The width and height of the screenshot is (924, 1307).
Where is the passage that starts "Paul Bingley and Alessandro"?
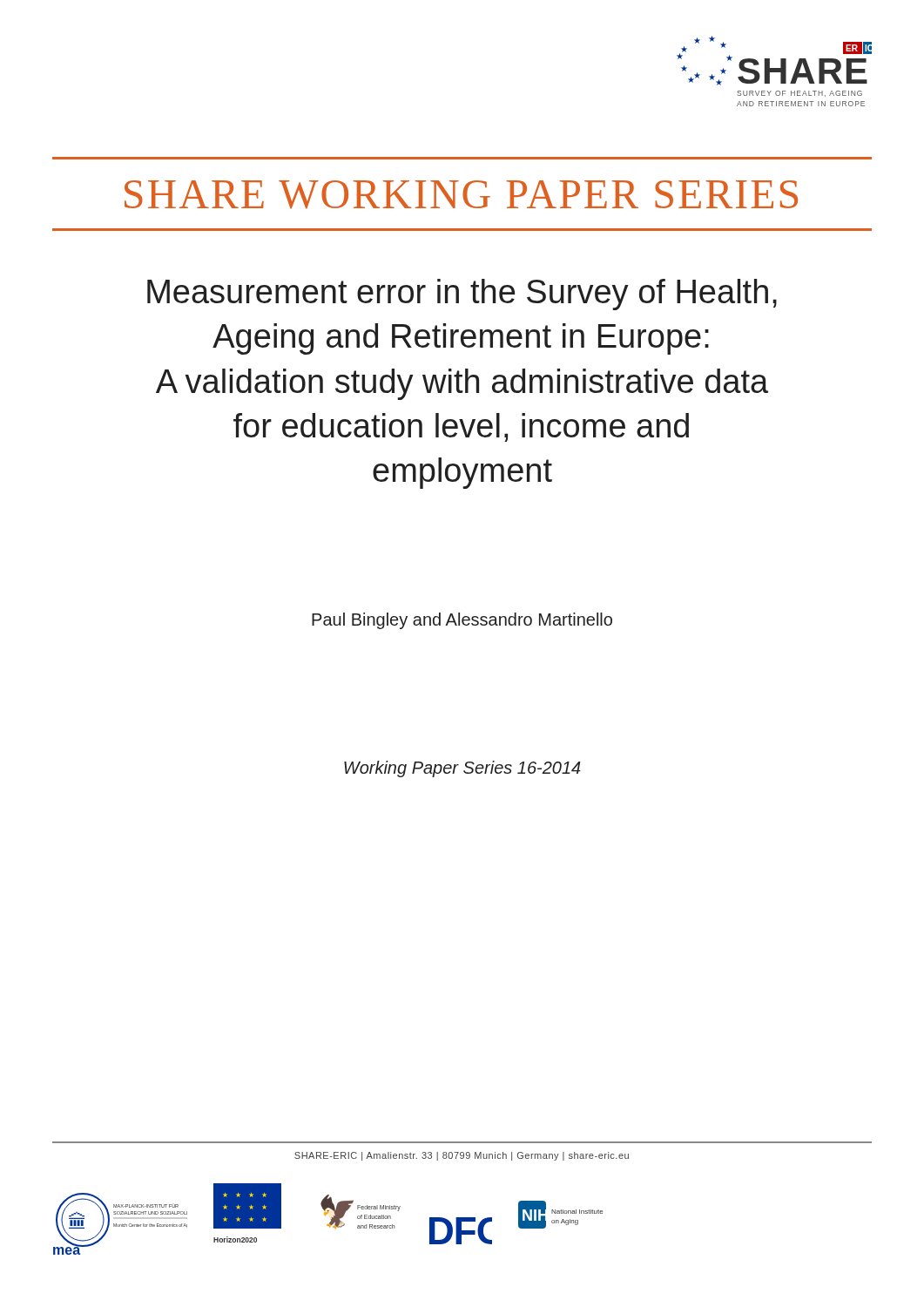pos(462,620)
